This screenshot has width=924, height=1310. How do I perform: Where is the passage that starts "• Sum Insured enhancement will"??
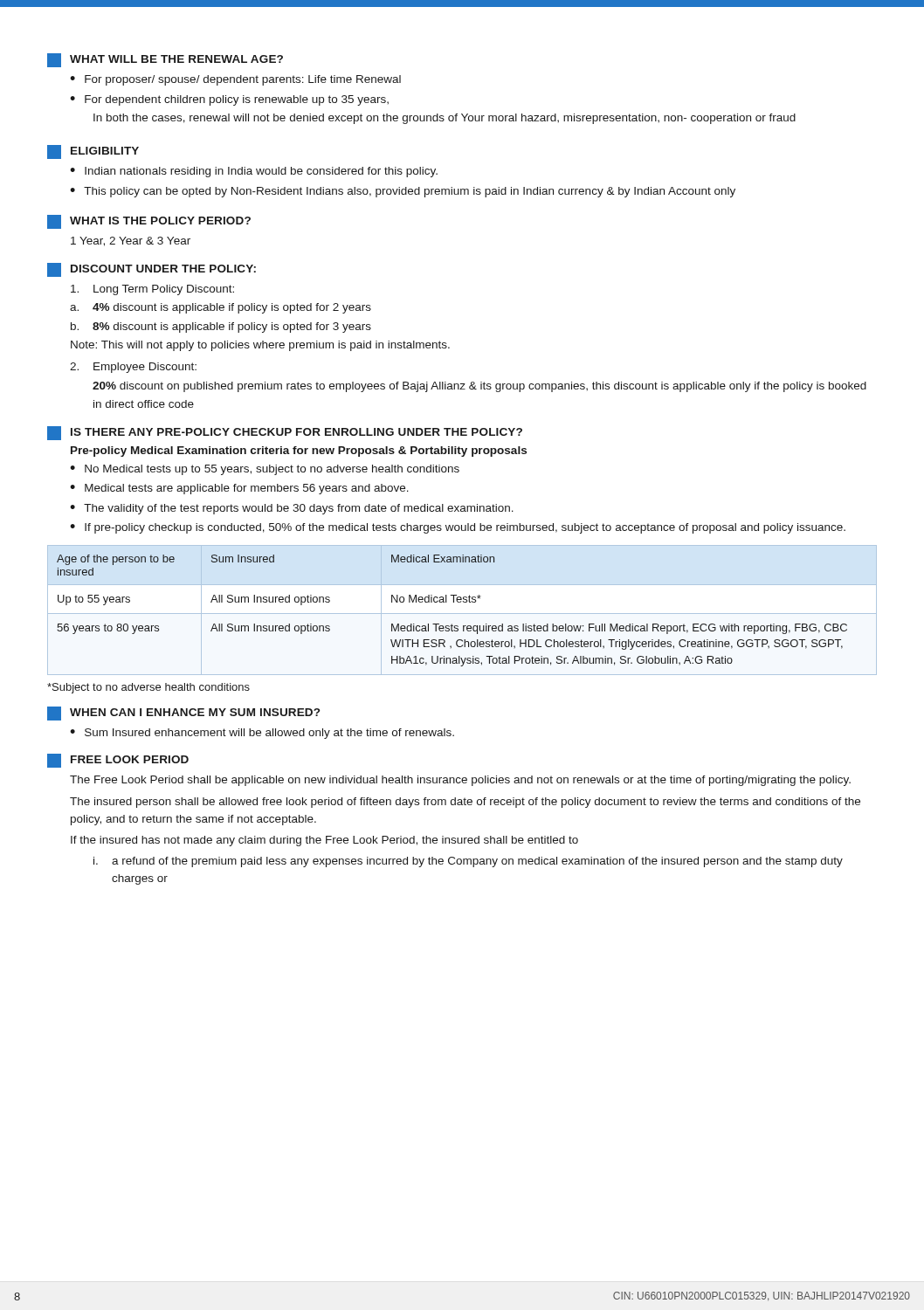[262, 734]
